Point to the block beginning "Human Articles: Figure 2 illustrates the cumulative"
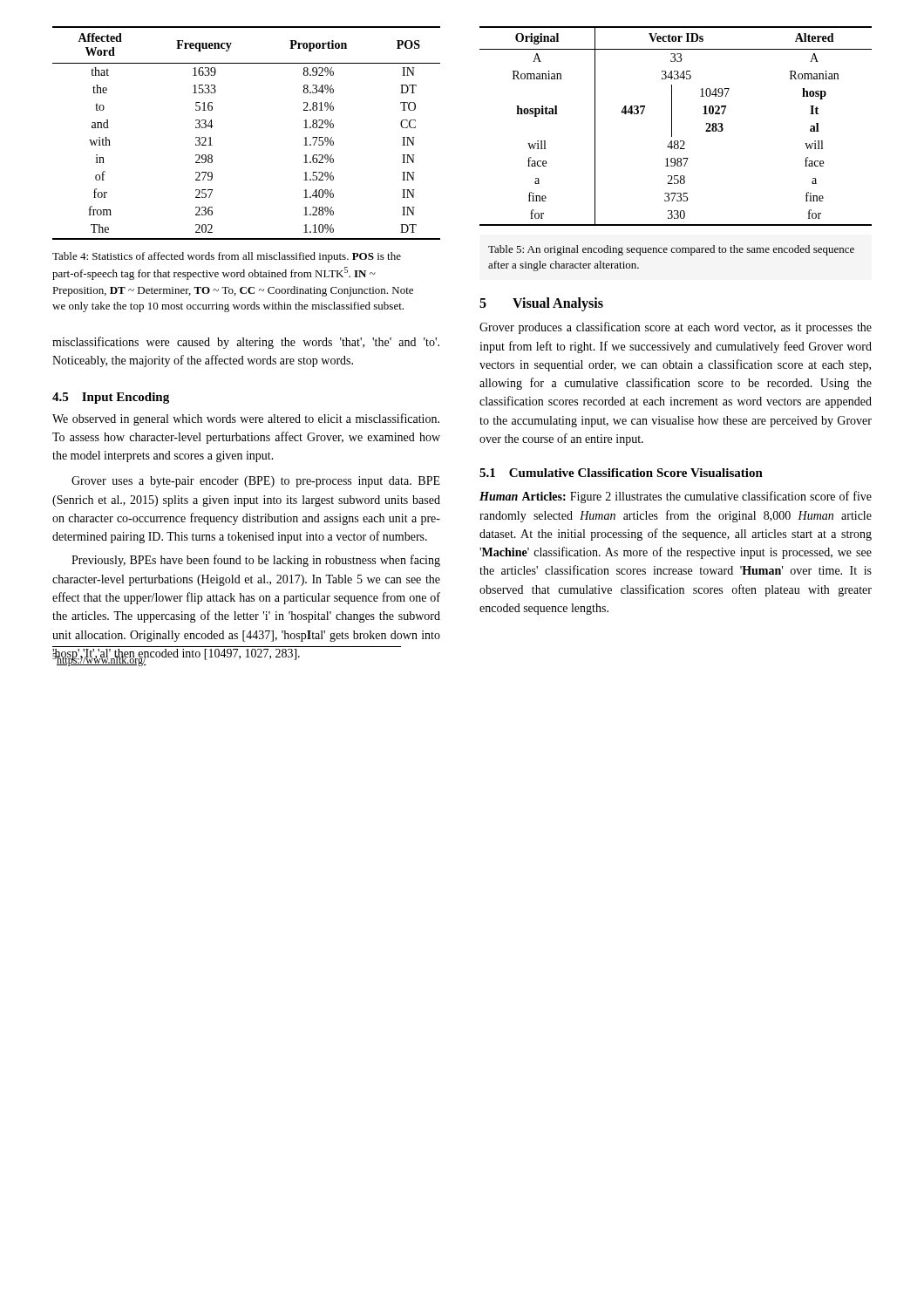 [x=676, y=552]
